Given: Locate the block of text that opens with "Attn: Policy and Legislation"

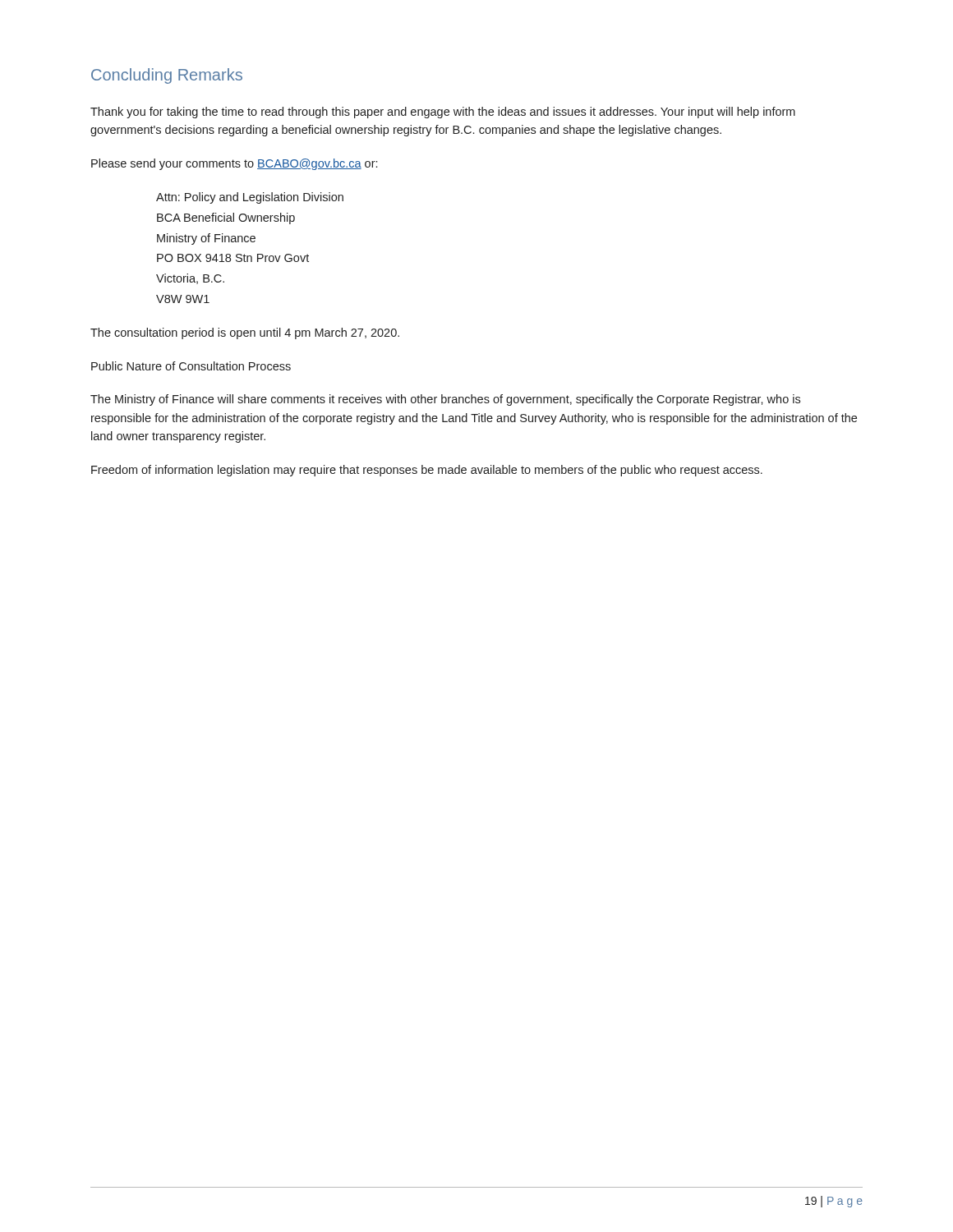Looking at the screenshot, I should (250, 198).
